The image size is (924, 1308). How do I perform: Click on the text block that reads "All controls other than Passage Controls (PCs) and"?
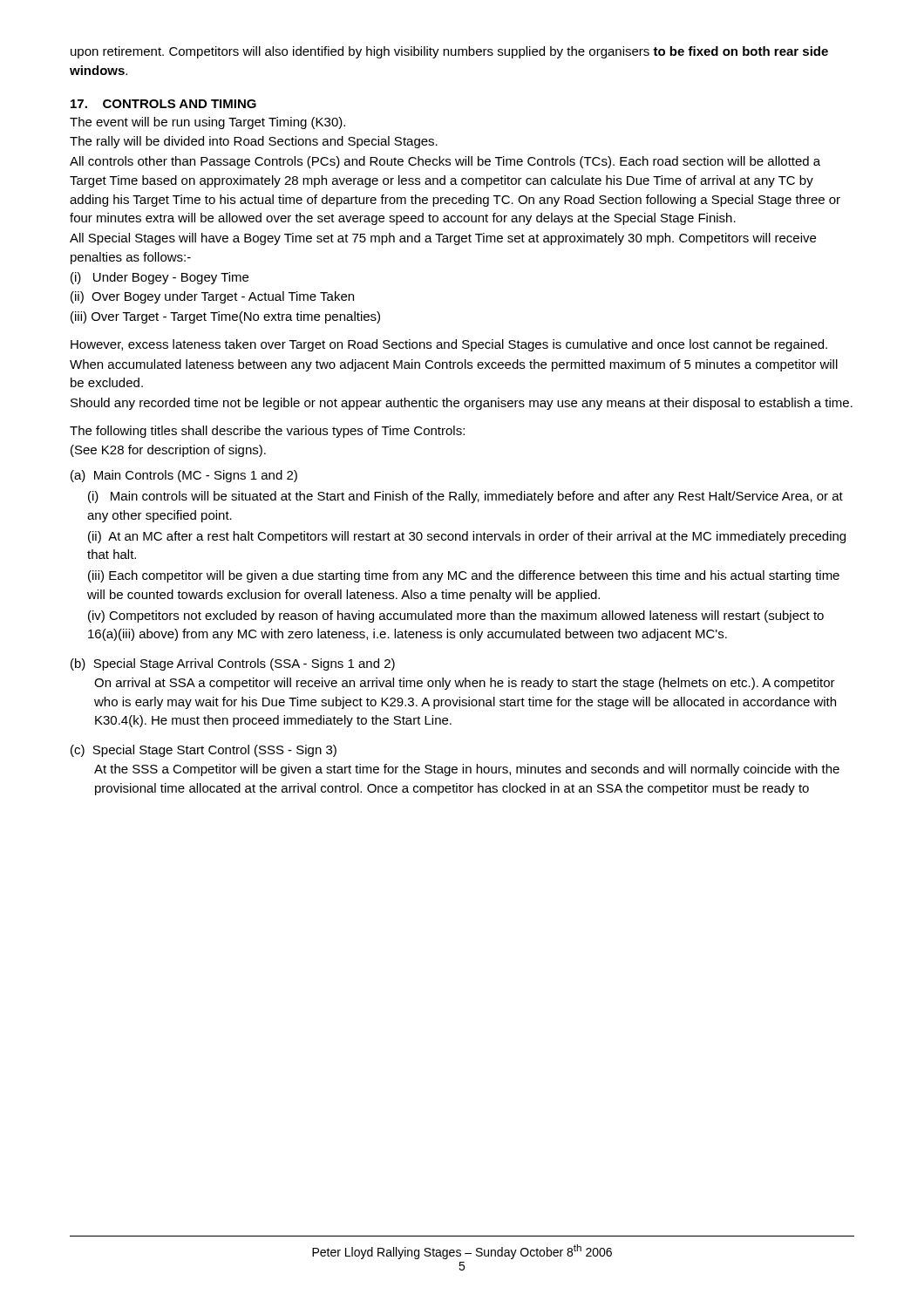455,189
